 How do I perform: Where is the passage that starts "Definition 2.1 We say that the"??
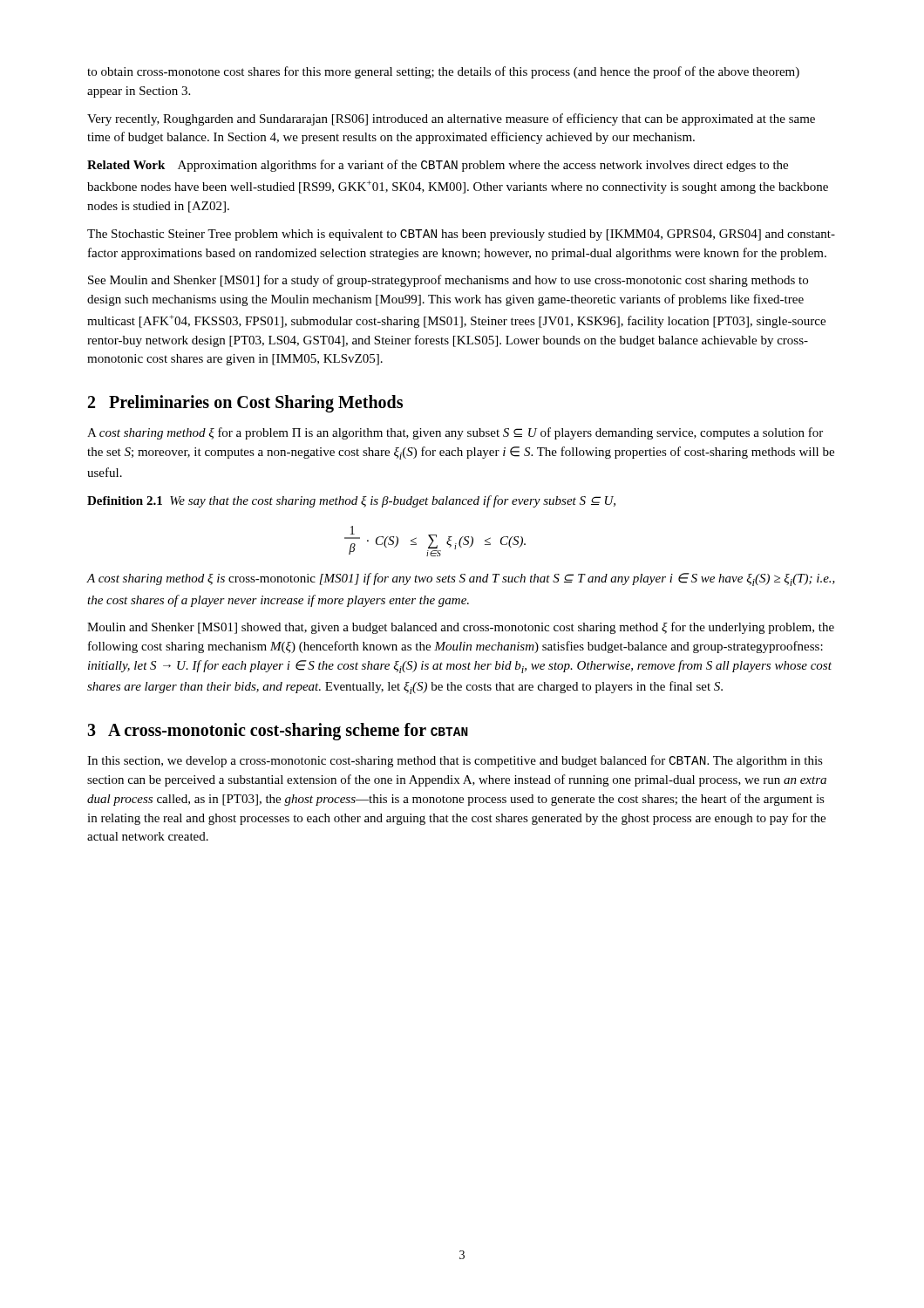[x=462, y=501]
